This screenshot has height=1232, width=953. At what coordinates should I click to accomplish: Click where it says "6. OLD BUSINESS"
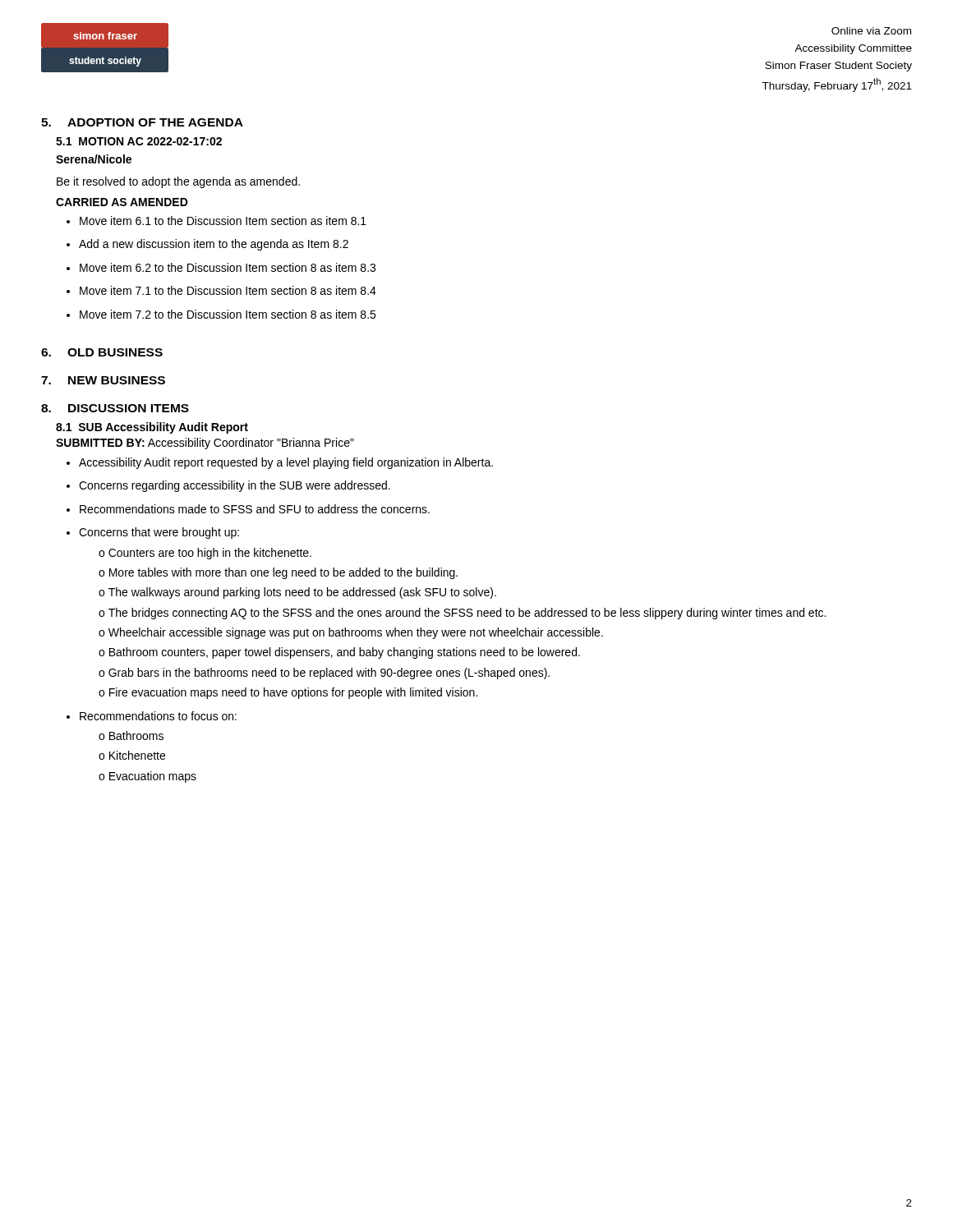pos(102,352)
